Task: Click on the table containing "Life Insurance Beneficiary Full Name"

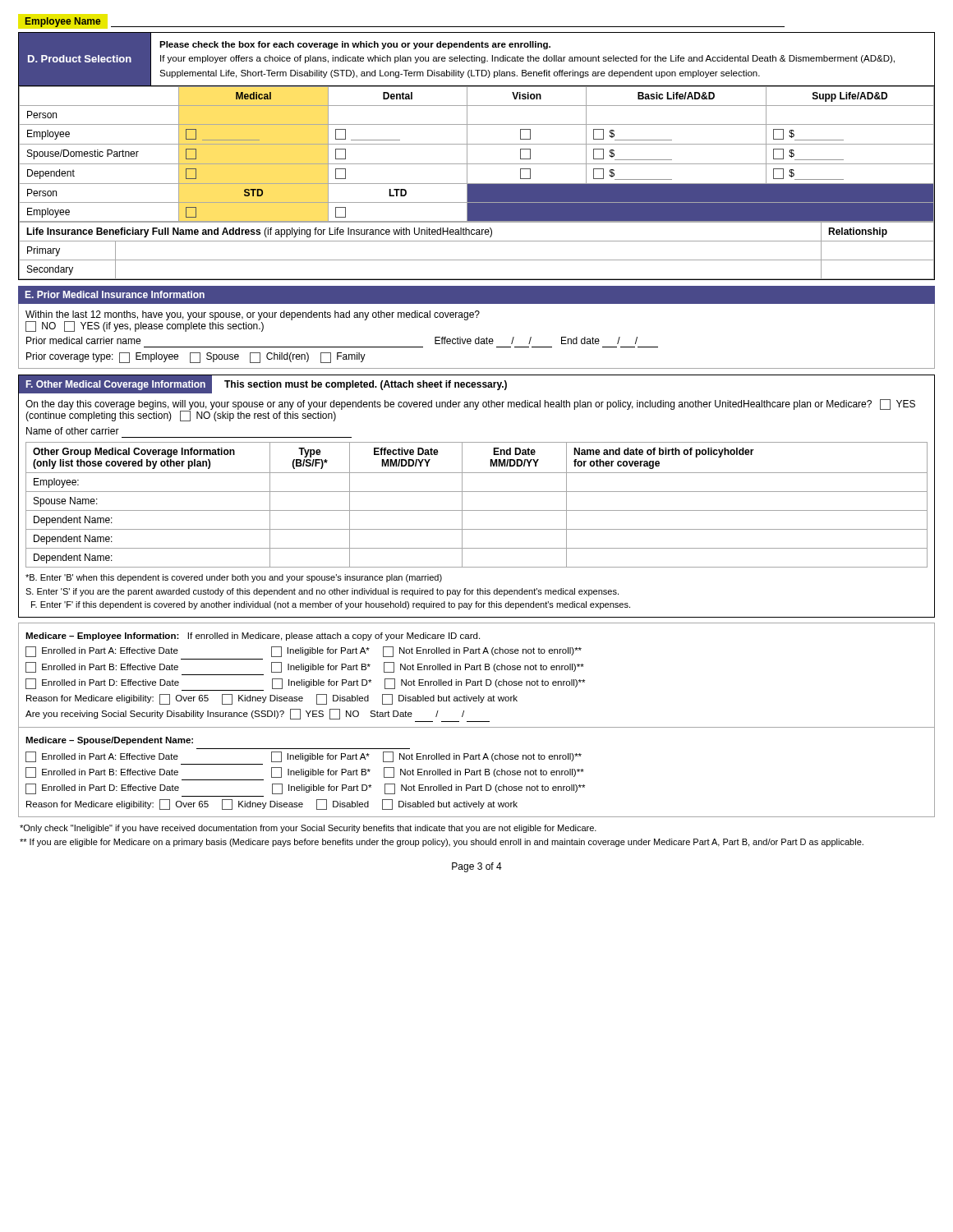Action: (x=476, y=251)
